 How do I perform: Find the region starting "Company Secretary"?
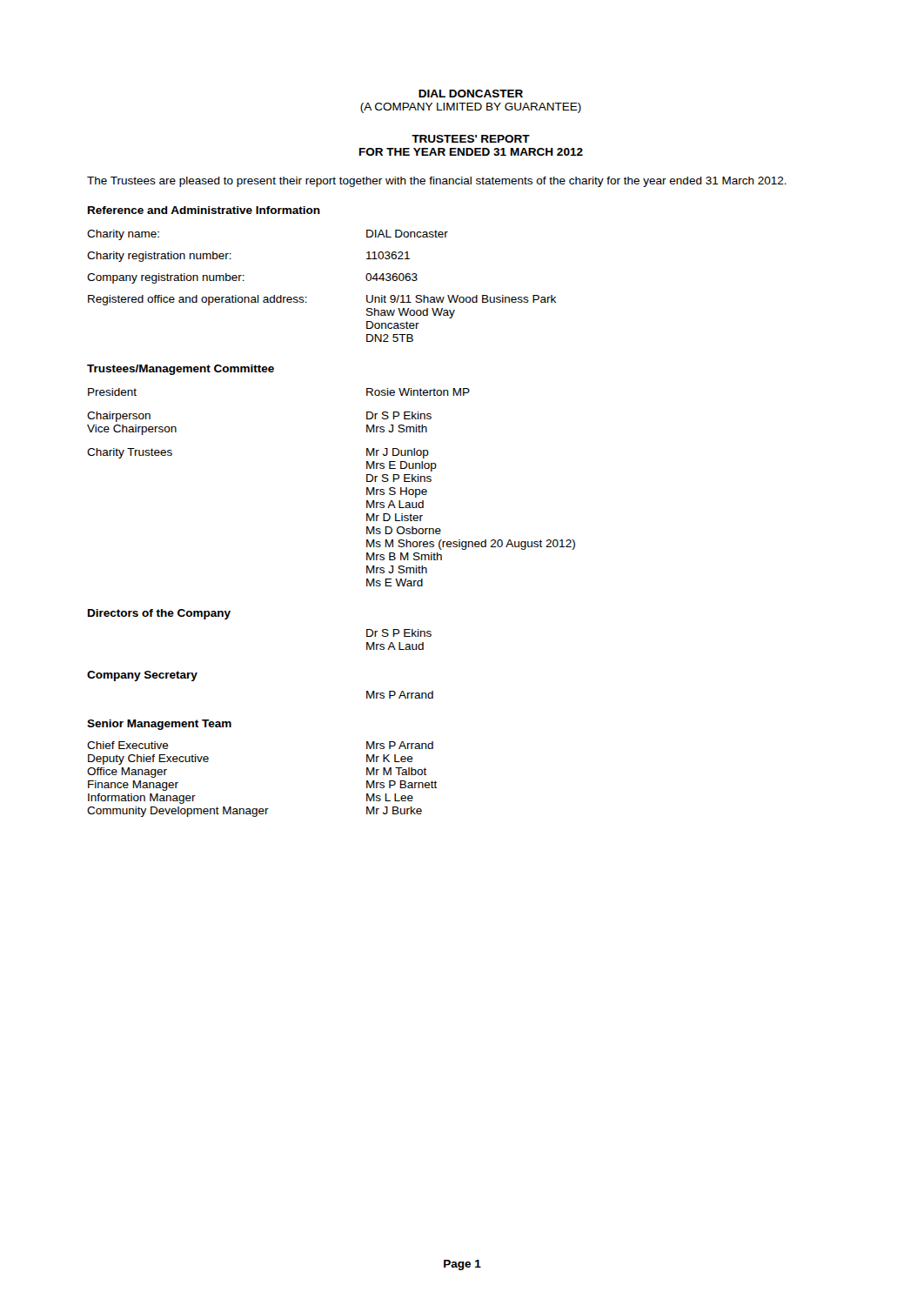click(x=142, y=675)
